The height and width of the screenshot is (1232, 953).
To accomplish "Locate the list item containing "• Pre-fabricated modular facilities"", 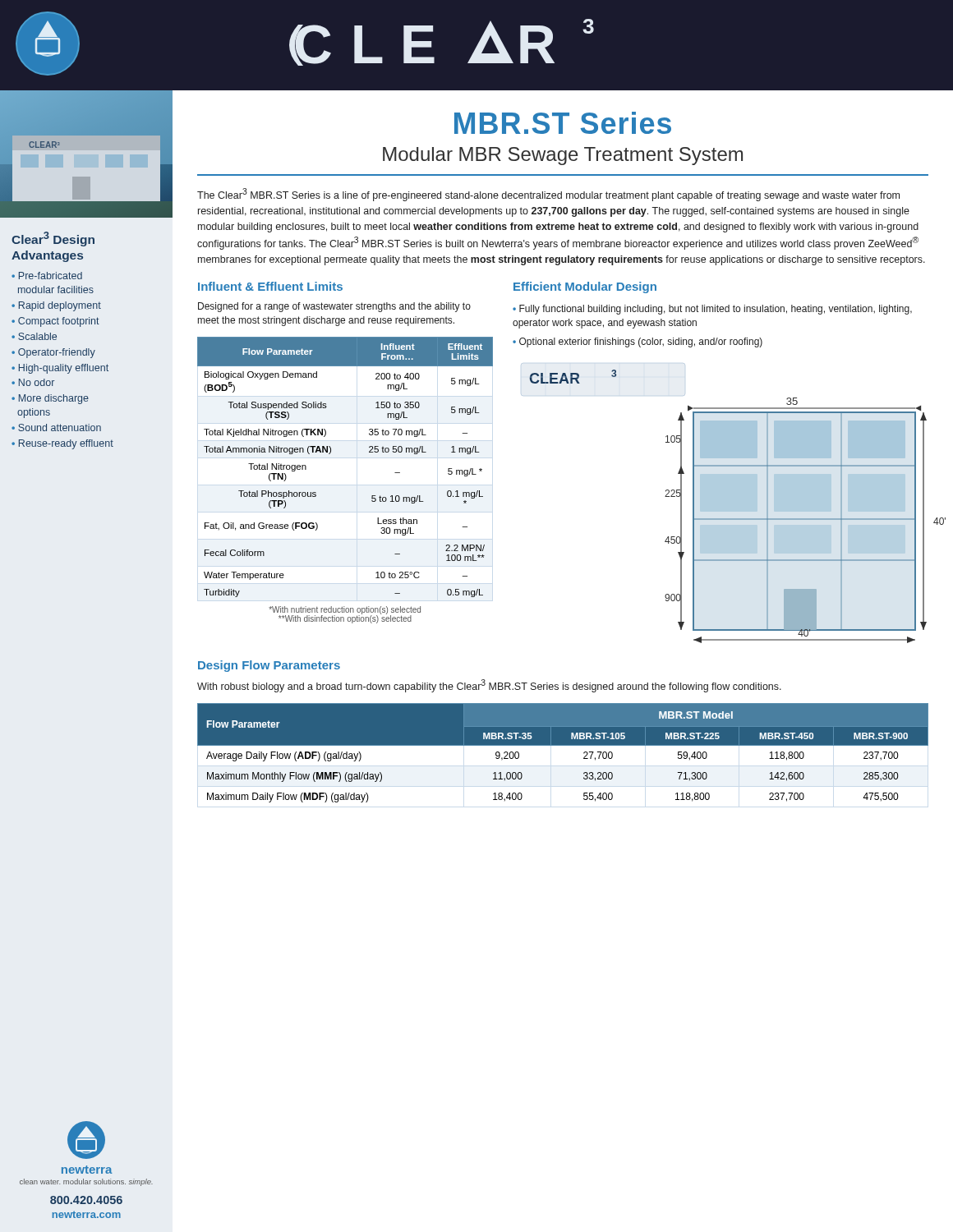I will (x=53, y=283).
